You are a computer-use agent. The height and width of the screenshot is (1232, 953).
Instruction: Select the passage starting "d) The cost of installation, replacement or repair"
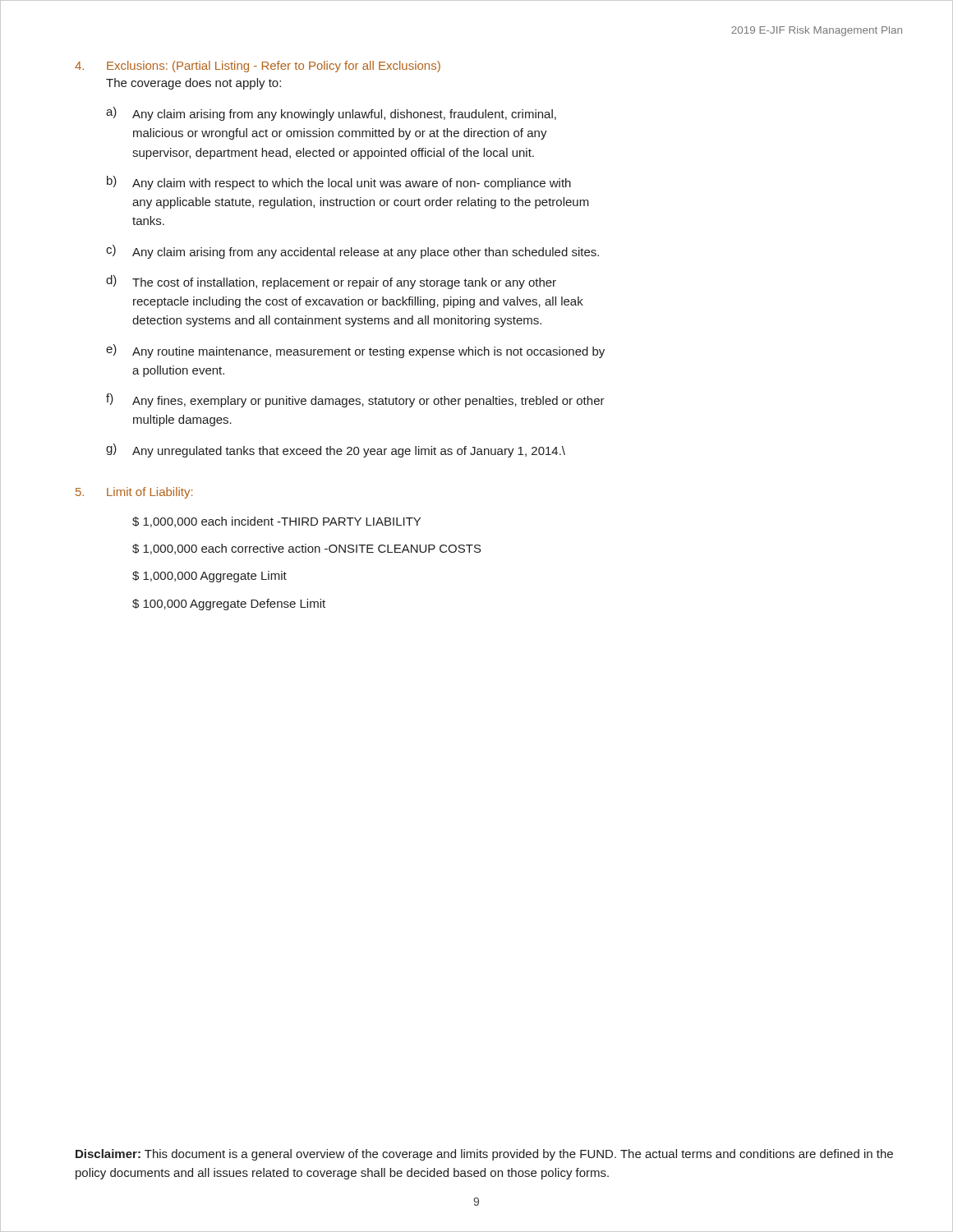[x=345, y=301]
